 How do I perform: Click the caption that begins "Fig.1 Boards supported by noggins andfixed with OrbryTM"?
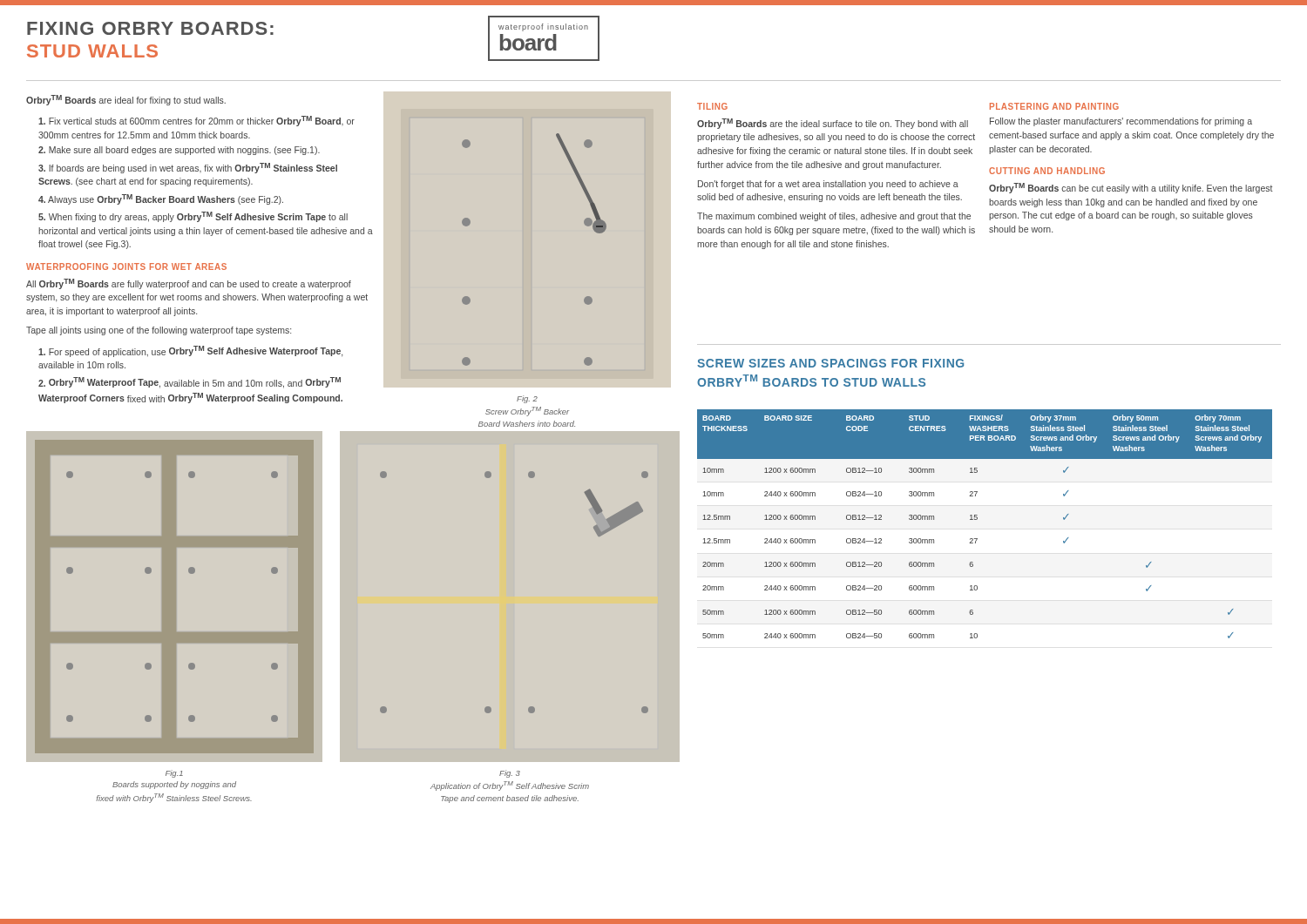tap(174, 785)
